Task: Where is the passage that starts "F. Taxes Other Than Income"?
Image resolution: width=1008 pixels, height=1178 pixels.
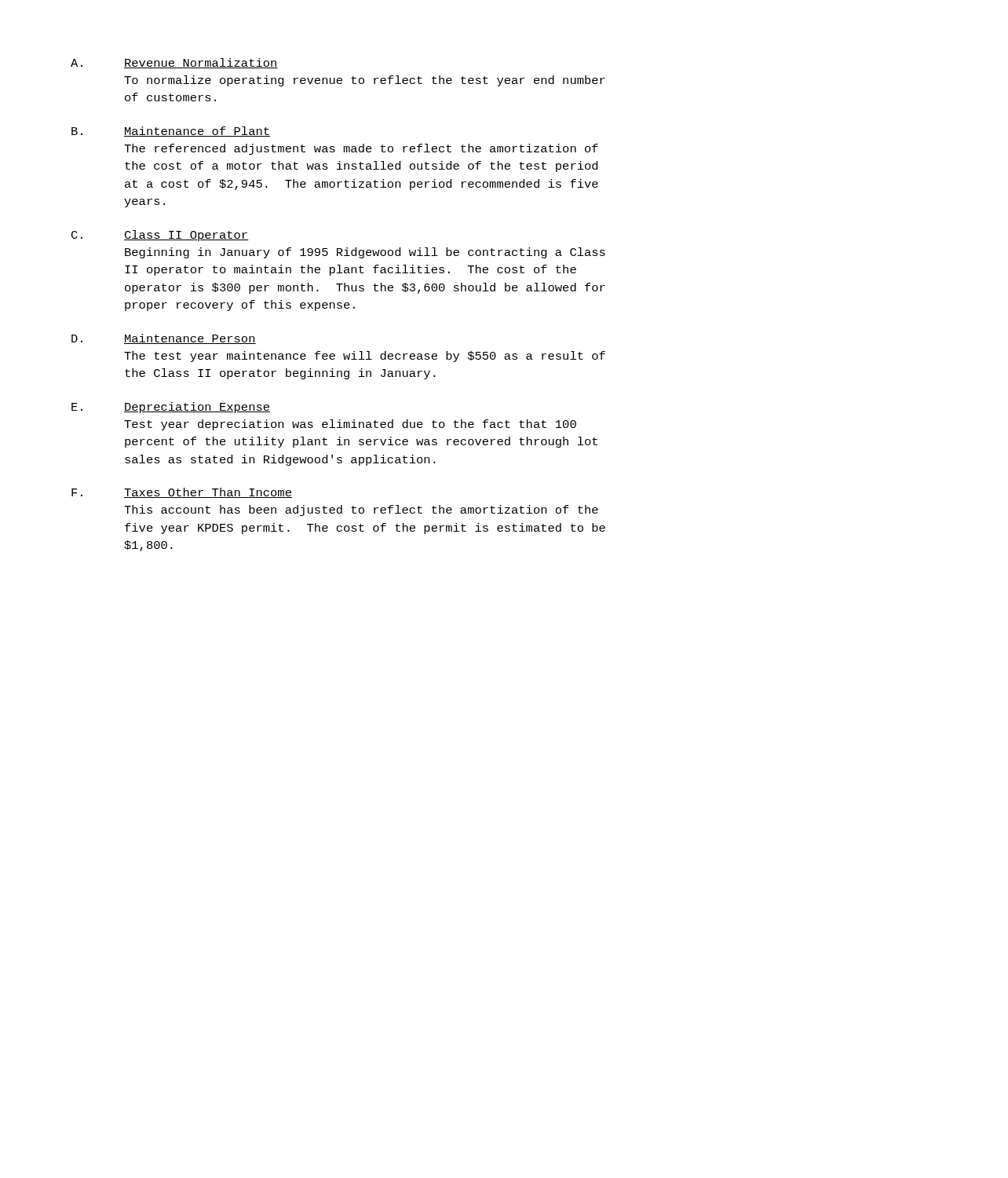Action: [x=508, y=520]
